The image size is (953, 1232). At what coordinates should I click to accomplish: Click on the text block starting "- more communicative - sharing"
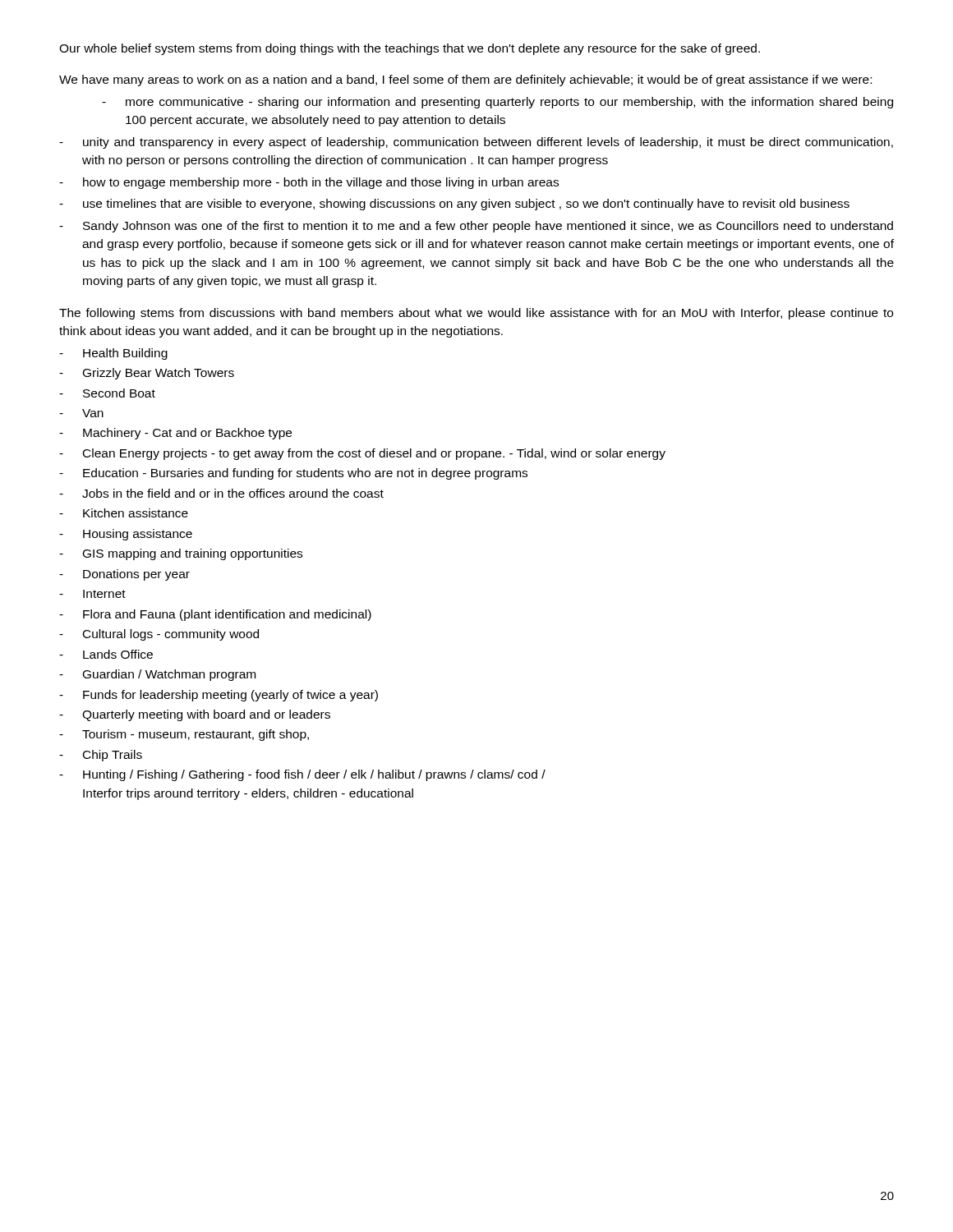pos(498,111)
